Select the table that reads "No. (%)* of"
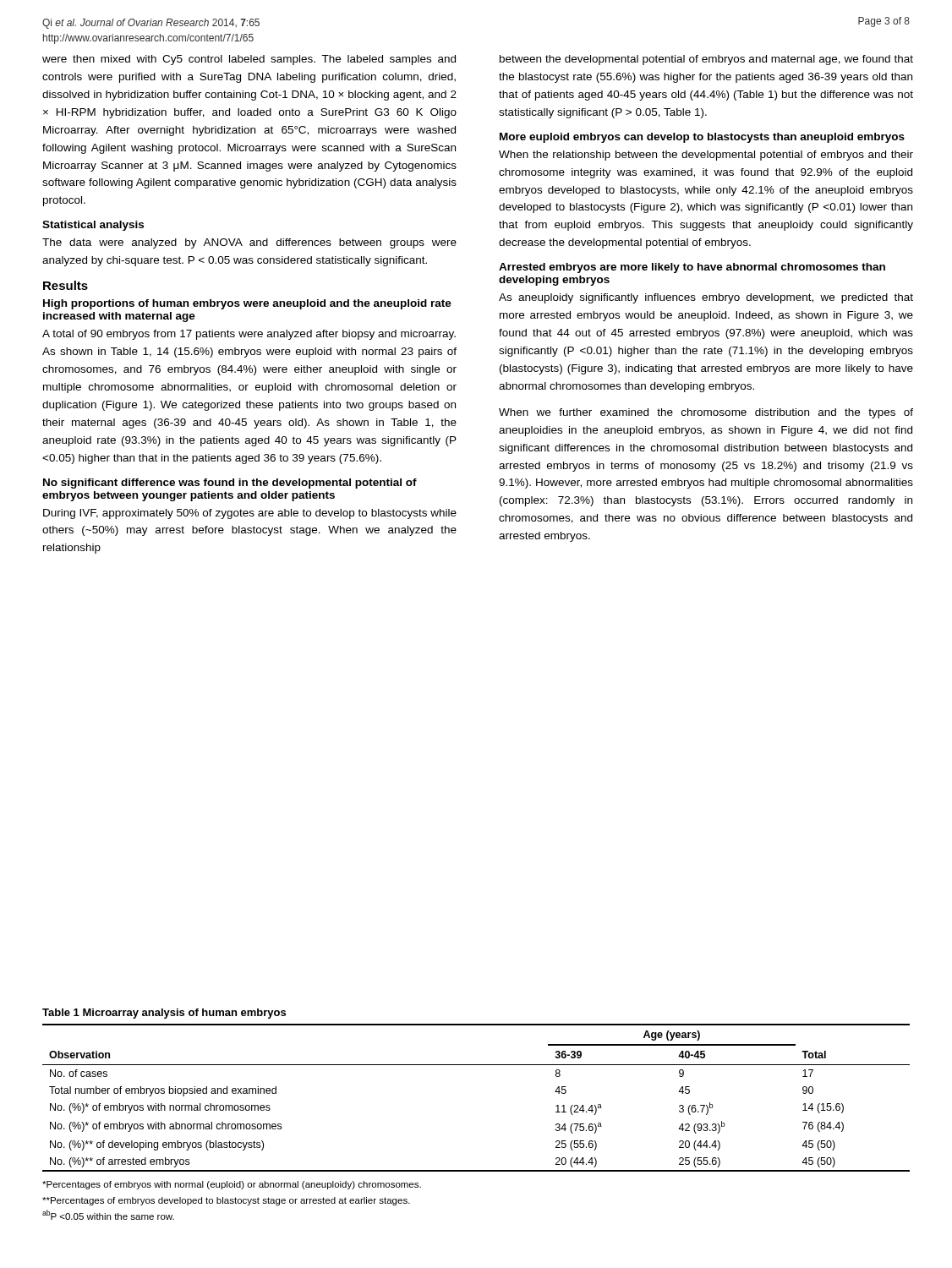Screen dimensions: 1268x952 [476, 1098]
